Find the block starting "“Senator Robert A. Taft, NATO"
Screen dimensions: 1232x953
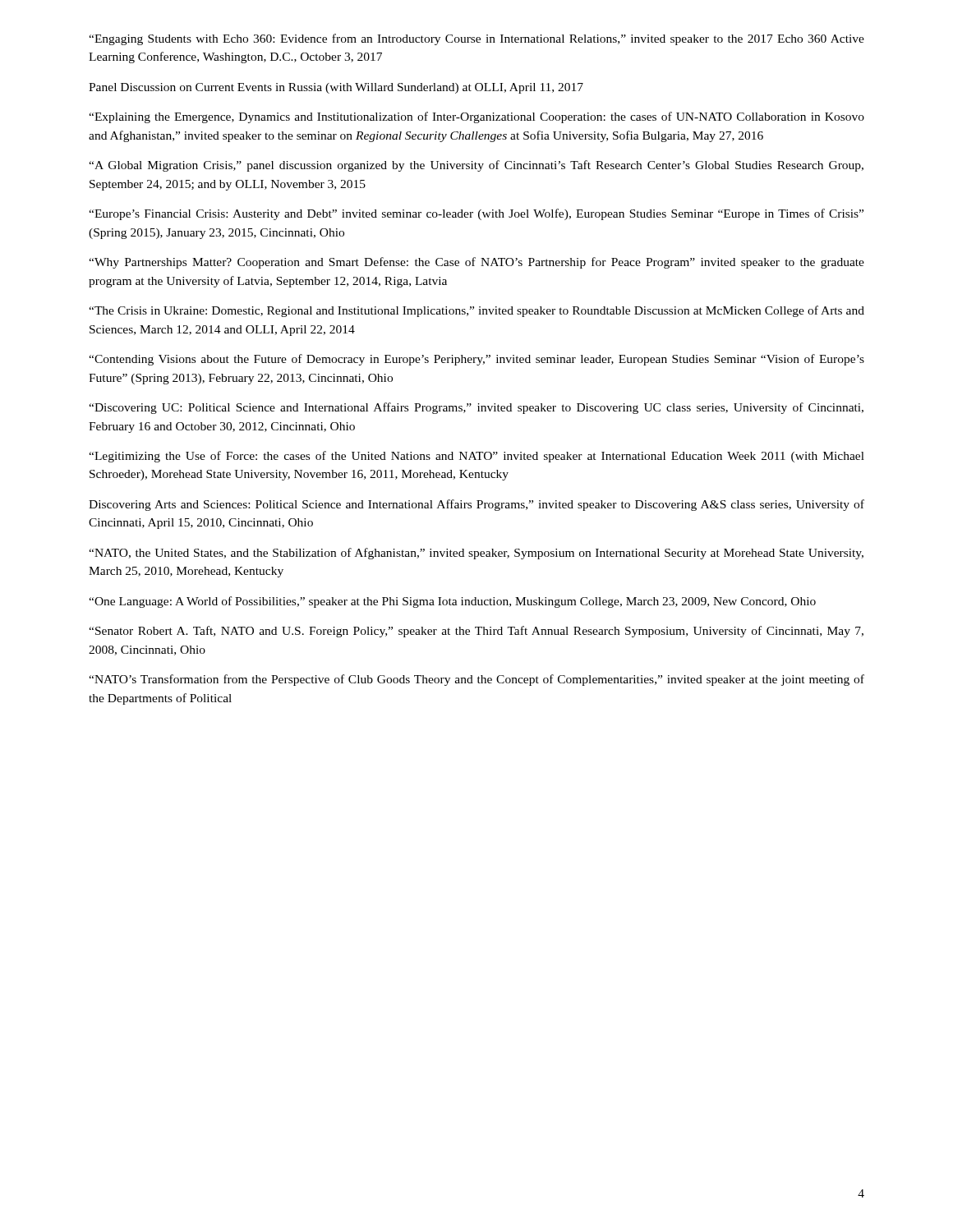[476, 640]
